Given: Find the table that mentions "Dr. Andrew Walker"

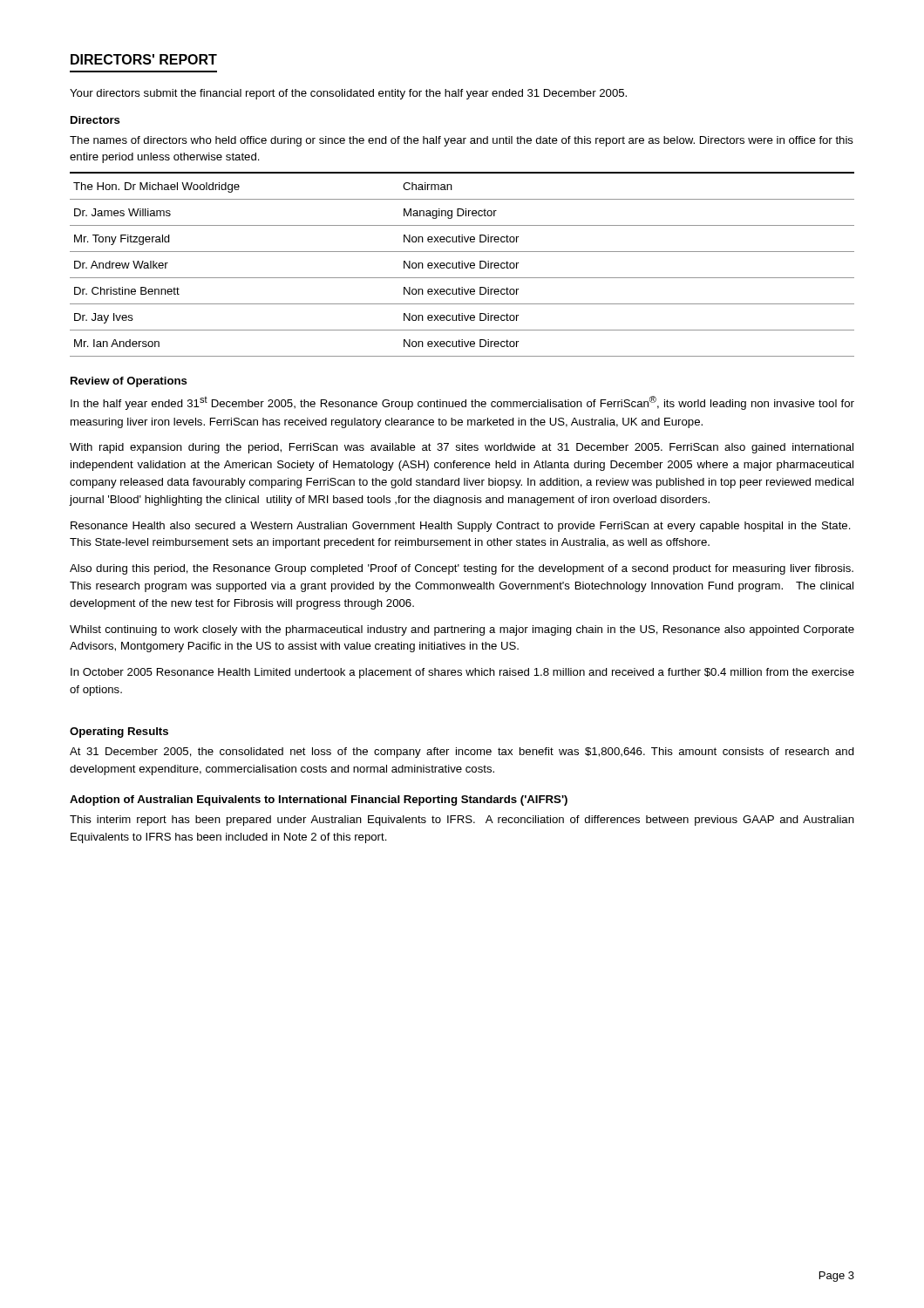Looking at the screenshot, I should coord(462,265).
